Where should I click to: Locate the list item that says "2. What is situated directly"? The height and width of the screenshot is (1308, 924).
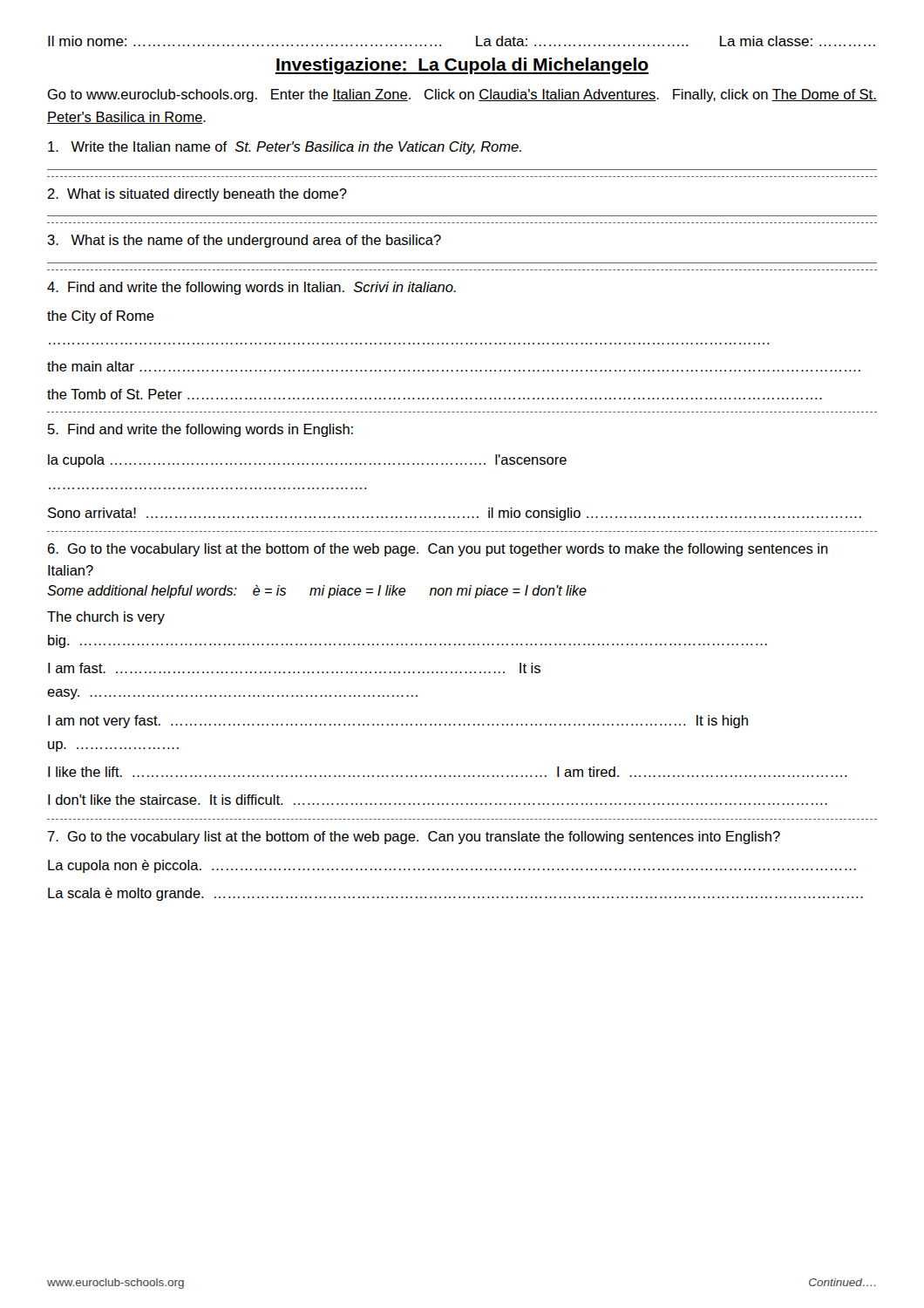[x=197, y=193]
